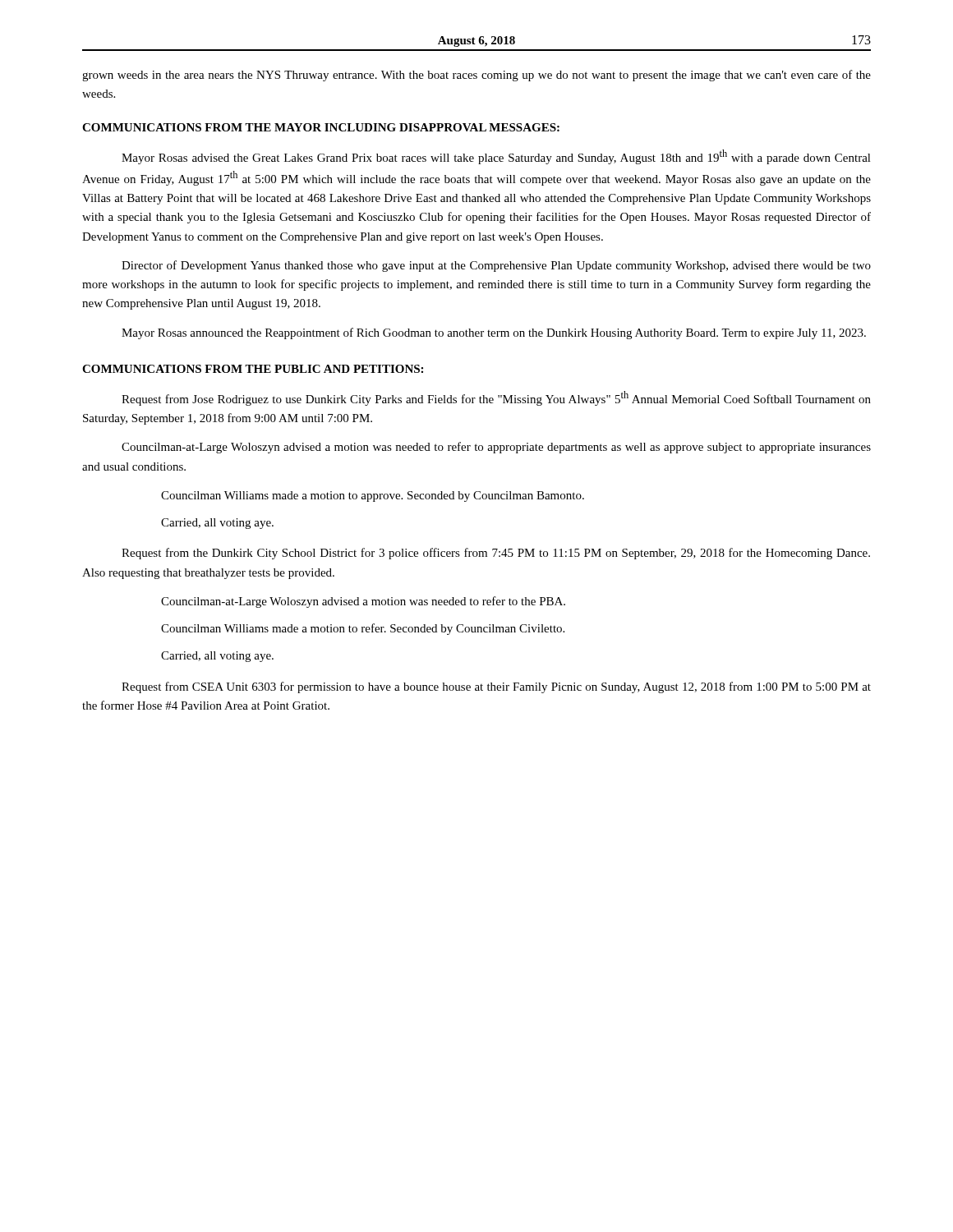
Task: Select the text block with the text "Request from Jose Rodriguez to use Dunkirk"
Action: tap(476, 407)
